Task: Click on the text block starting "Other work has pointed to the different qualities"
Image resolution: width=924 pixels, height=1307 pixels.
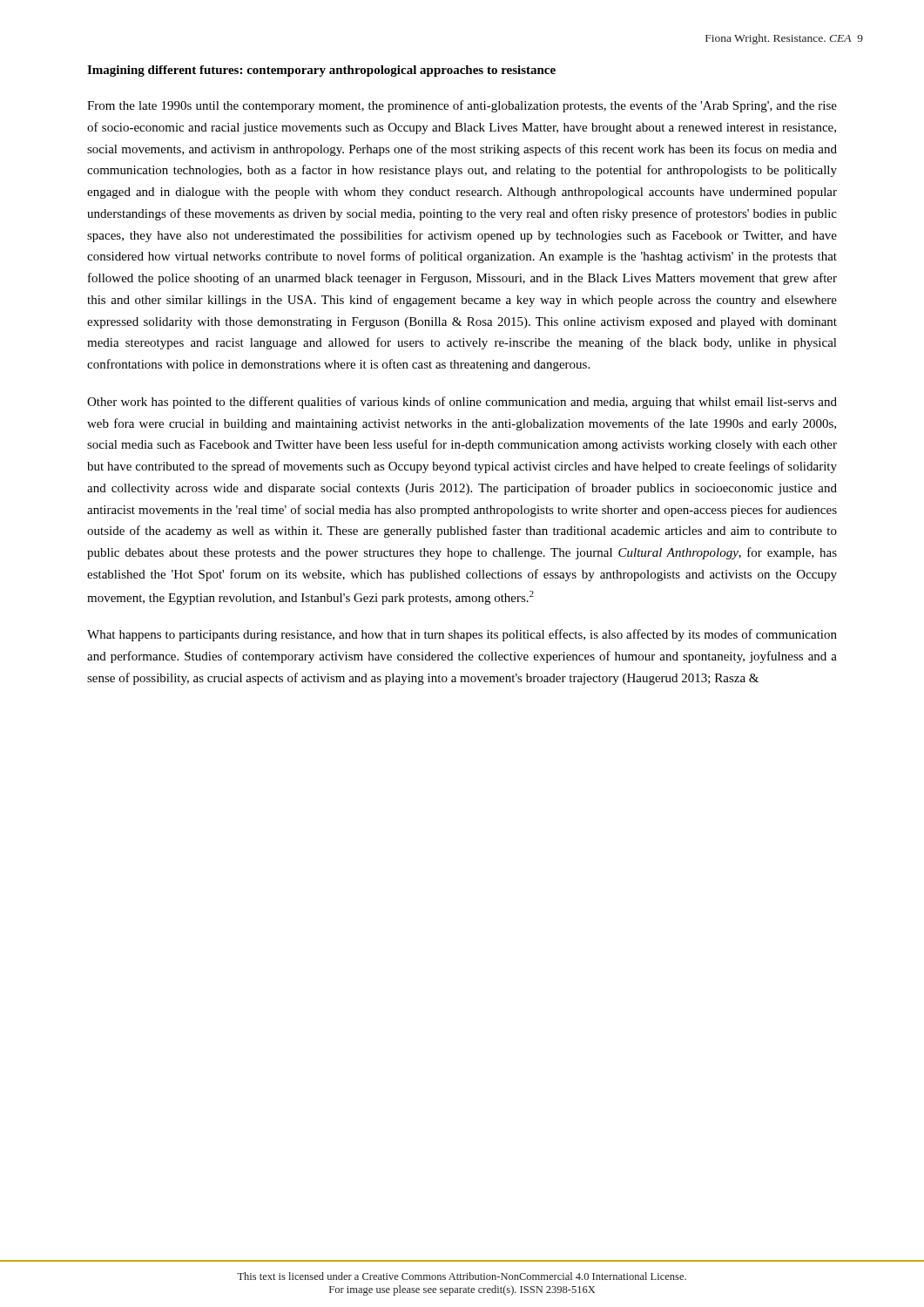Action: pyautogui.click(x=462, y=499)
